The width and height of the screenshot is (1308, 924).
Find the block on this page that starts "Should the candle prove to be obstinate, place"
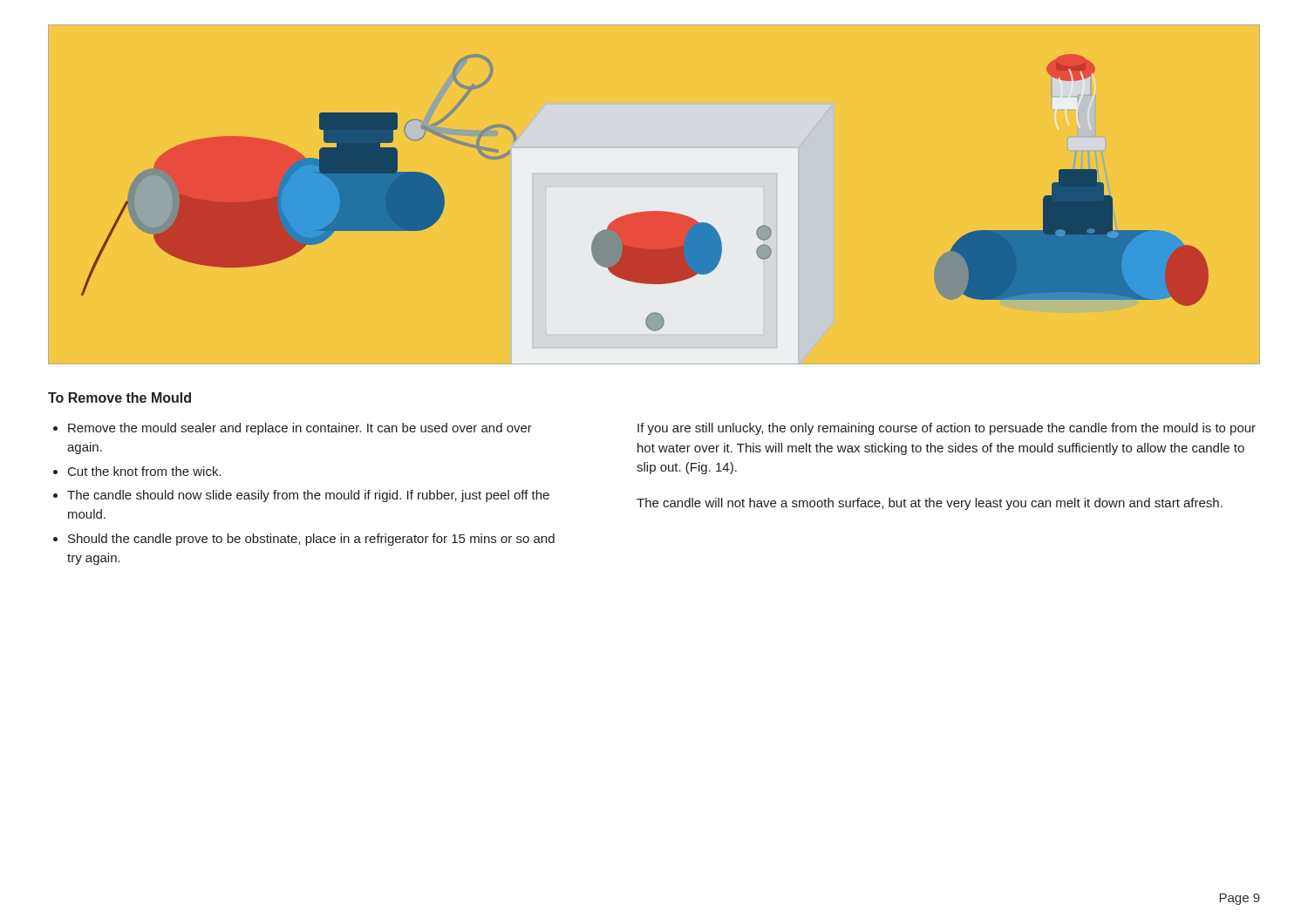(x=311, y=548)
